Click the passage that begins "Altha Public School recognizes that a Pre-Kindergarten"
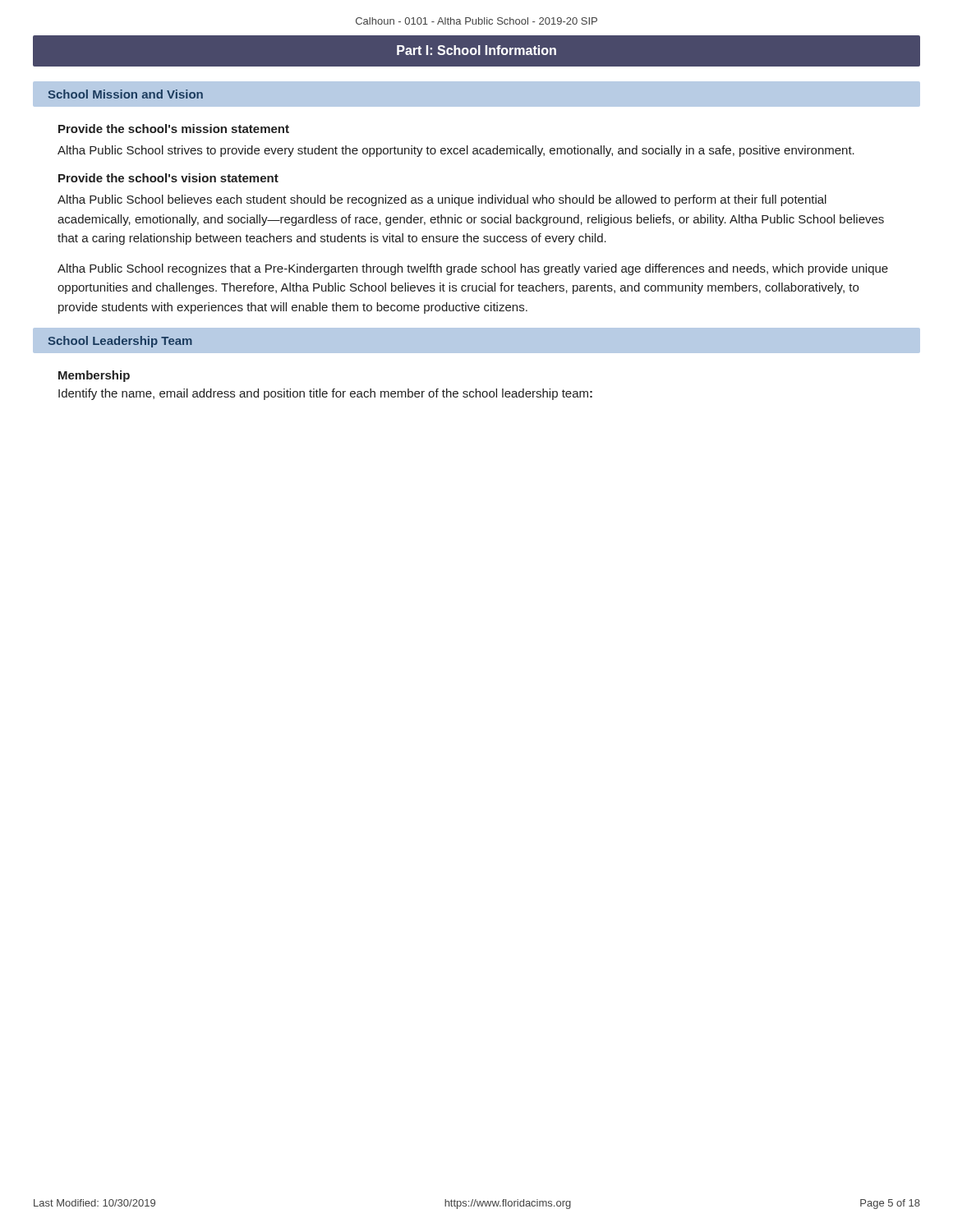 point(473,287)
